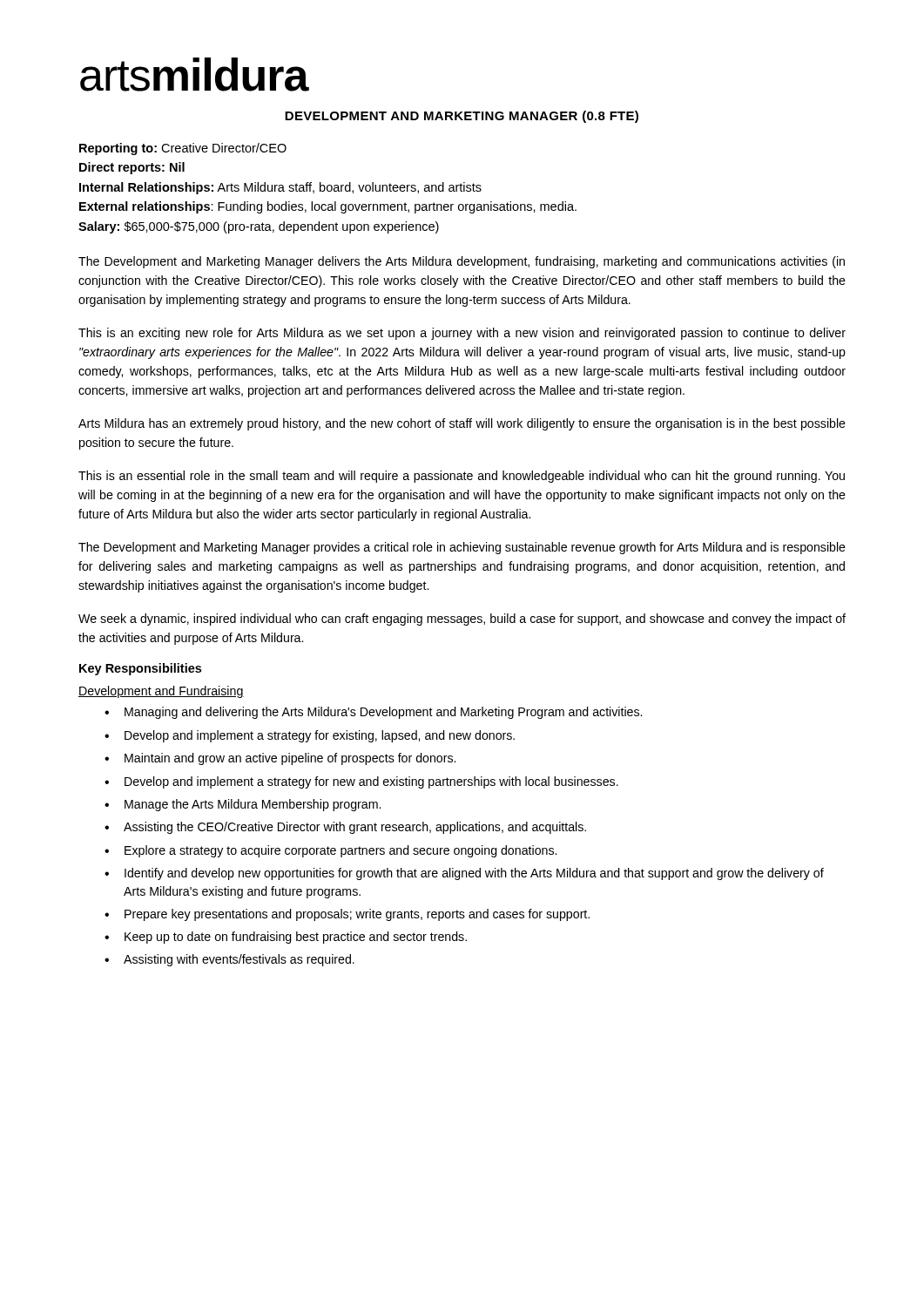The width and height of the screenshot is (924, 1307).
Task: Navigate to the region starting "• Managing and delivering the"
Action: point(475,713)
